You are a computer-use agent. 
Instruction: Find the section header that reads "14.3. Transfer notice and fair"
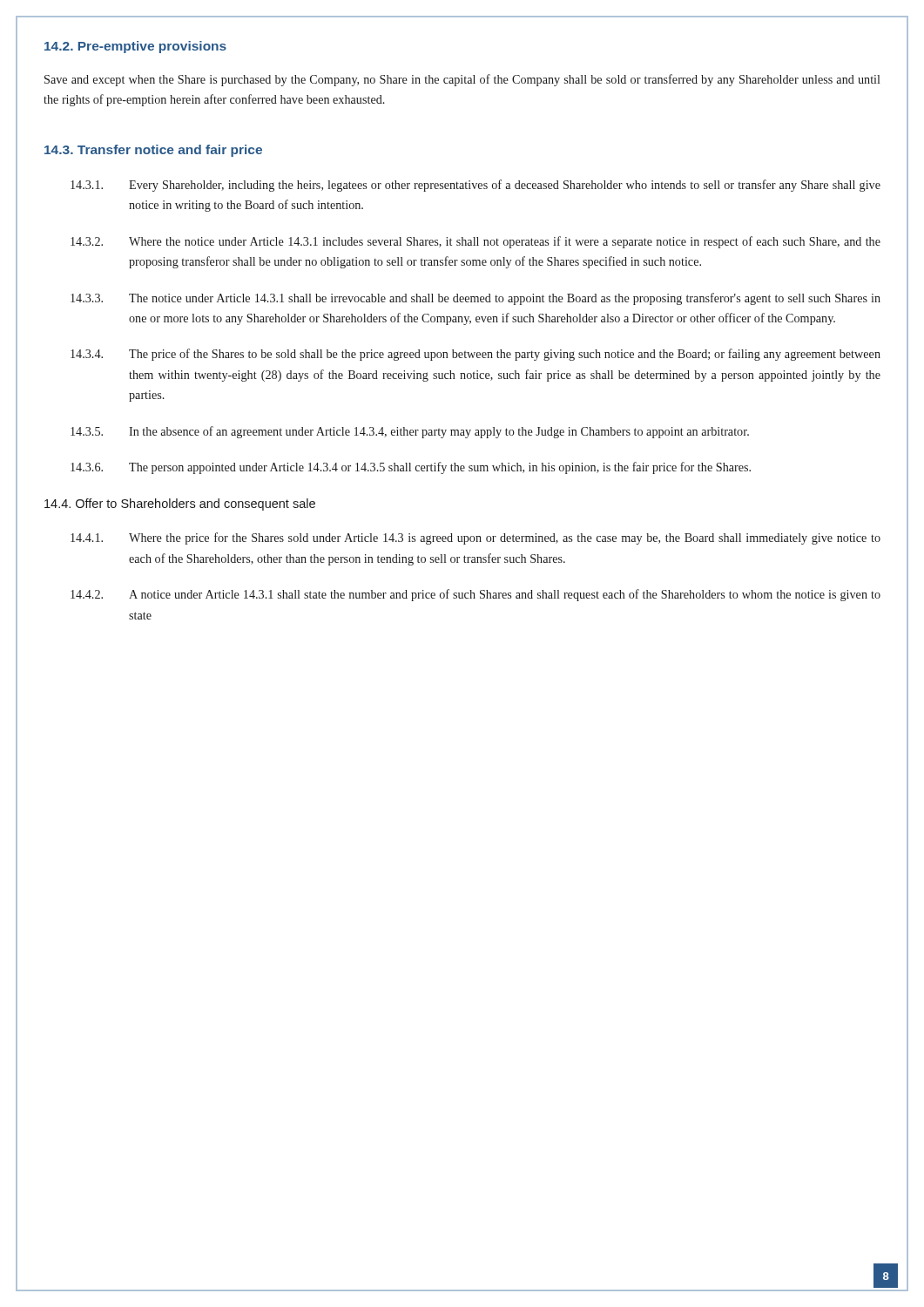(x=153, y=149)
